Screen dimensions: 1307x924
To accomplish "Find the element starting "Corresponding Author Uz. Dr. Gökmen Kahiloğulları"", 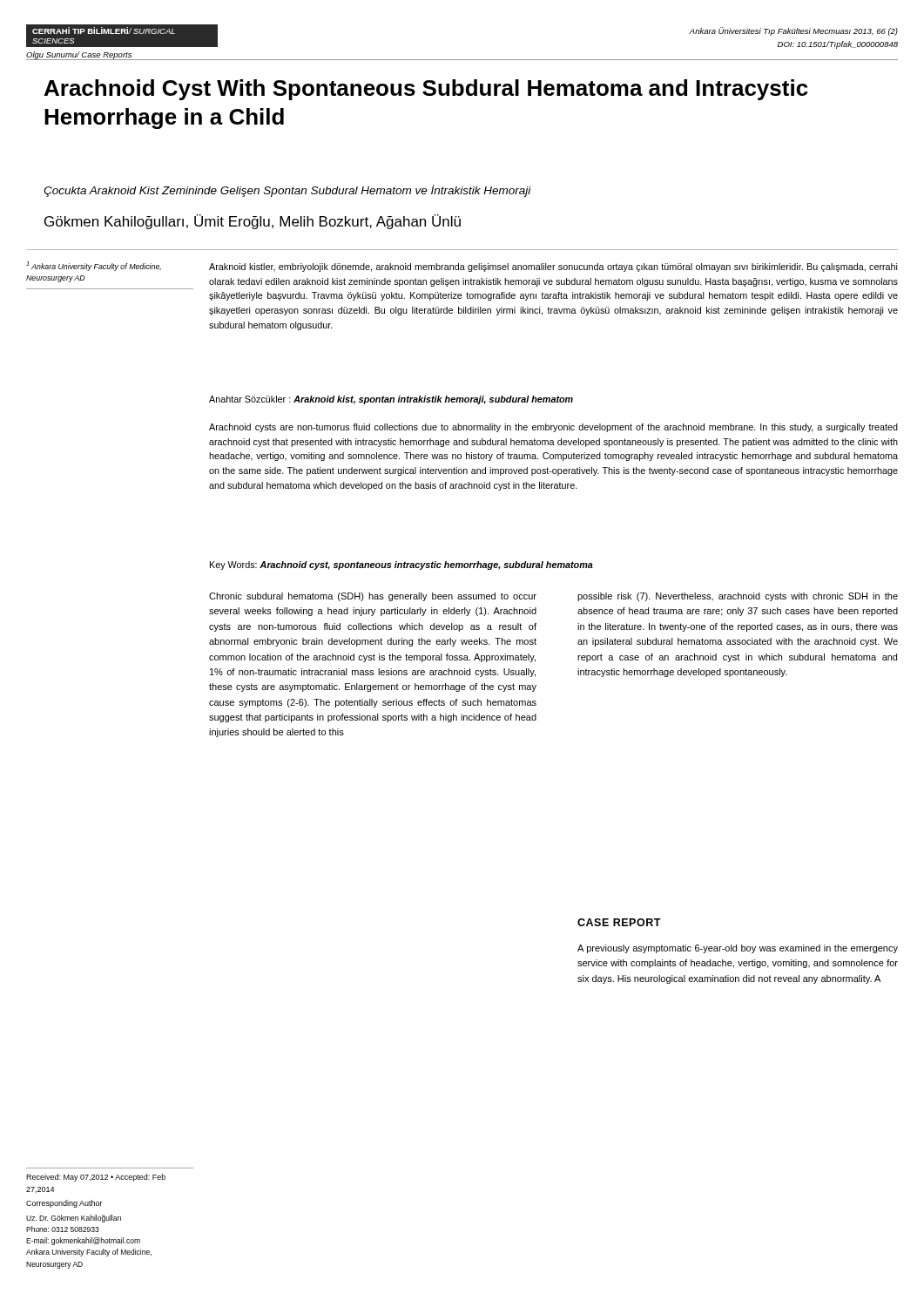I will (110, 1233).
